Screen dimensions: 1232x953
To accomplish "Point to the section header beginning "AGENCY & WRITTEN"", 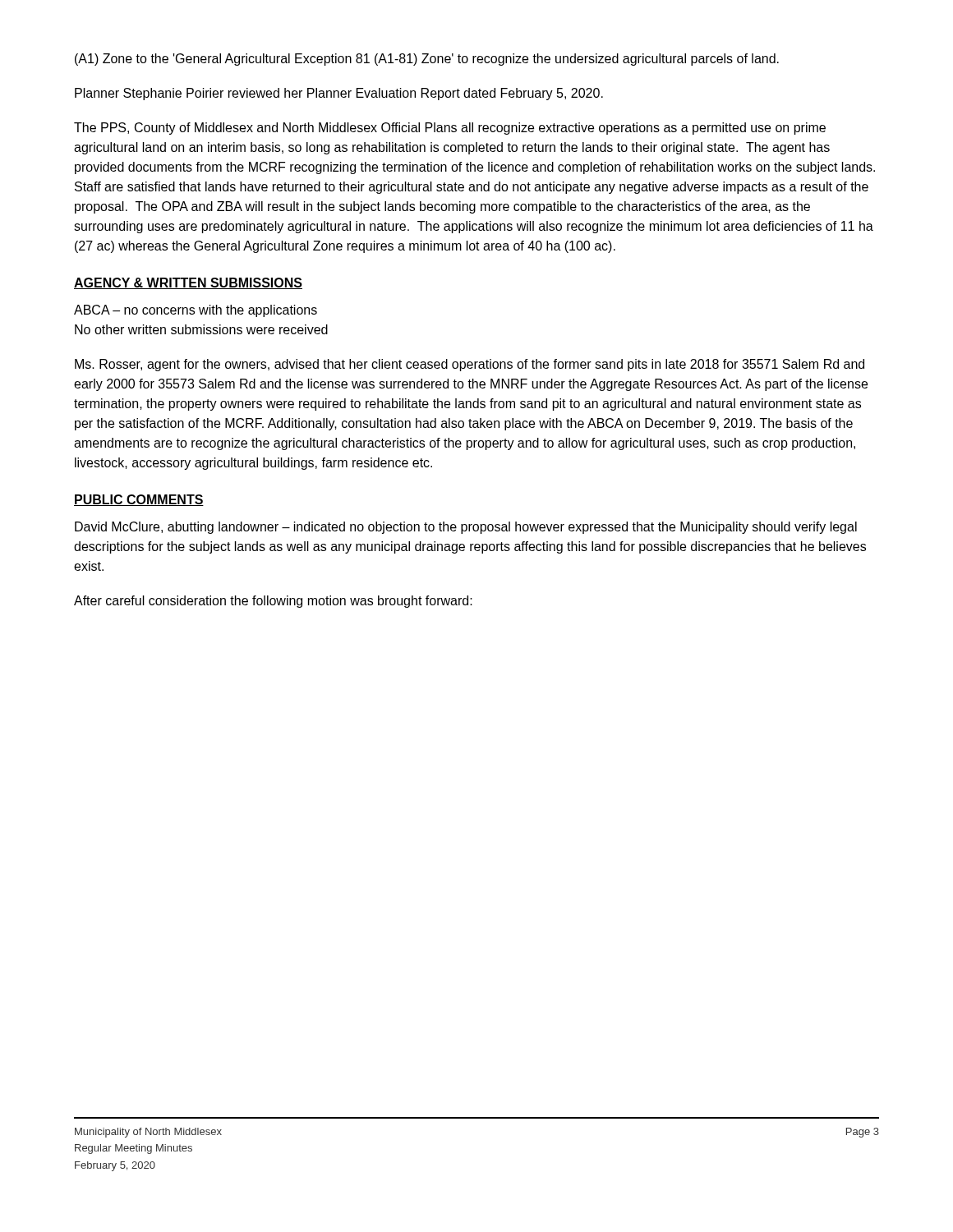I will [x=188, y=283].
